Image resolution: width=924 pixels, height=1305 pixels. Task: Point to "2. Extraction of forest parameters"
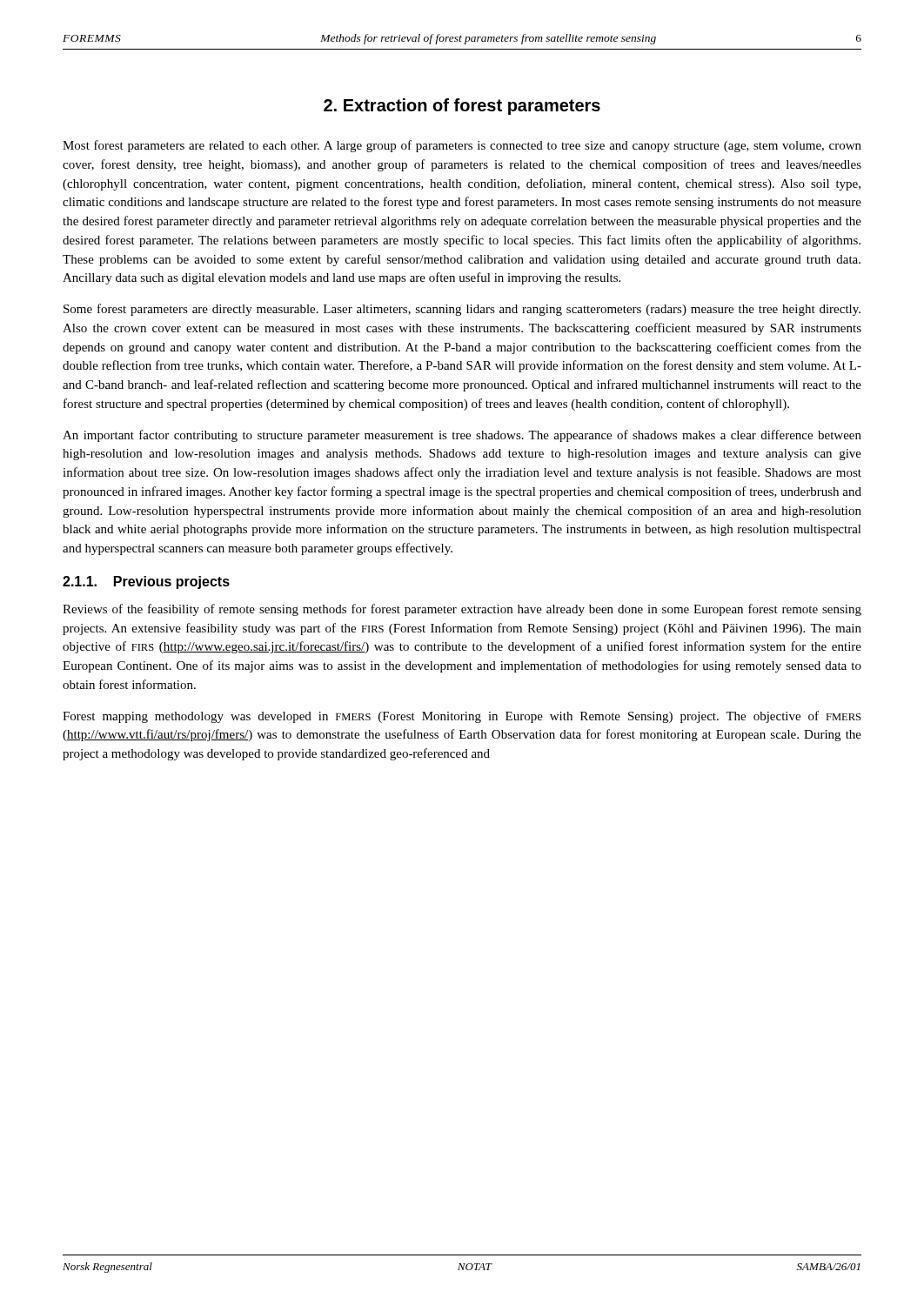462,106
